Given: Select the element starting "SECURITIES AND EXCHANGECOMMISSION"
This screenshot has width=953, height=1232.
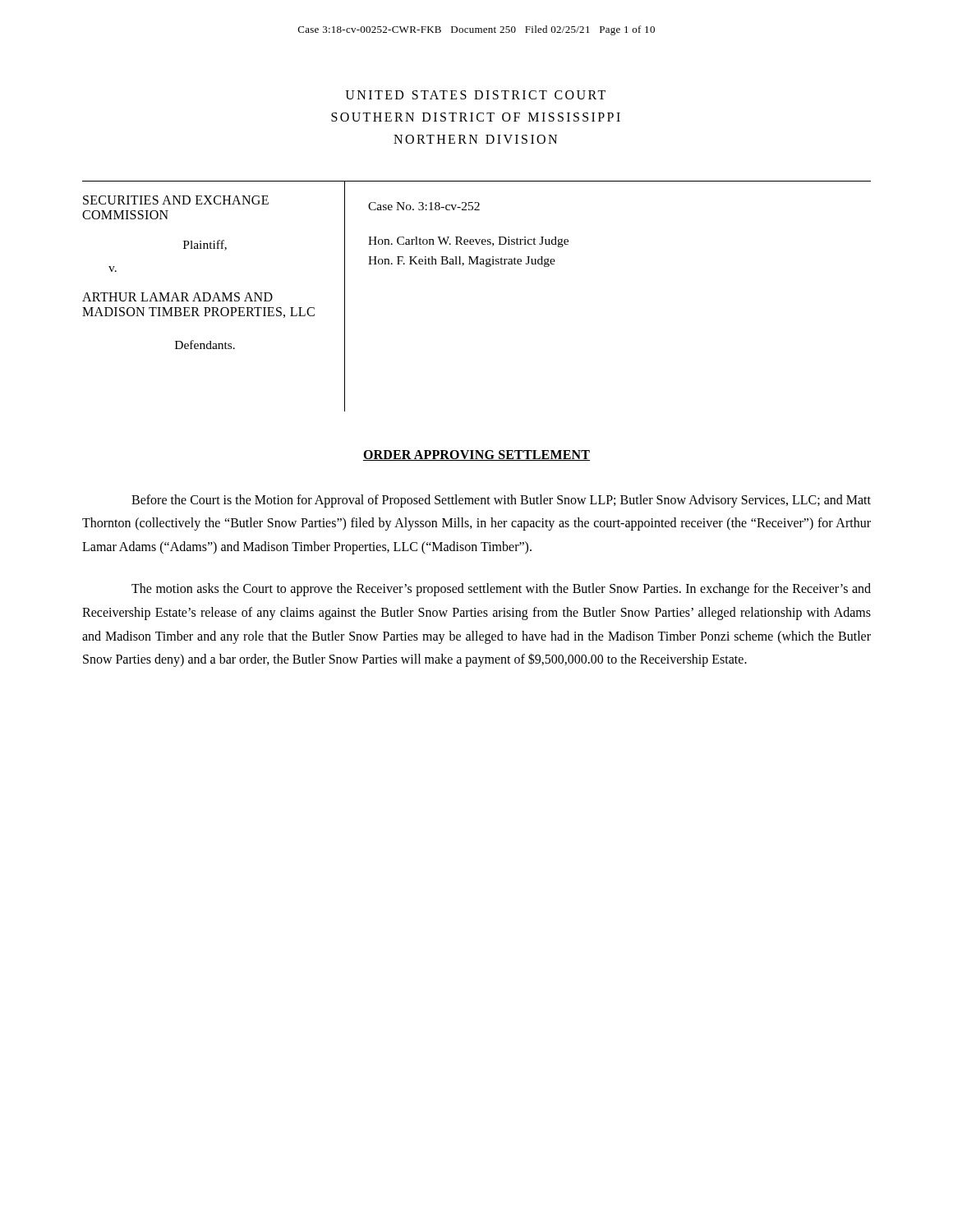Looking at the screenshot, I should pos(176,200).
